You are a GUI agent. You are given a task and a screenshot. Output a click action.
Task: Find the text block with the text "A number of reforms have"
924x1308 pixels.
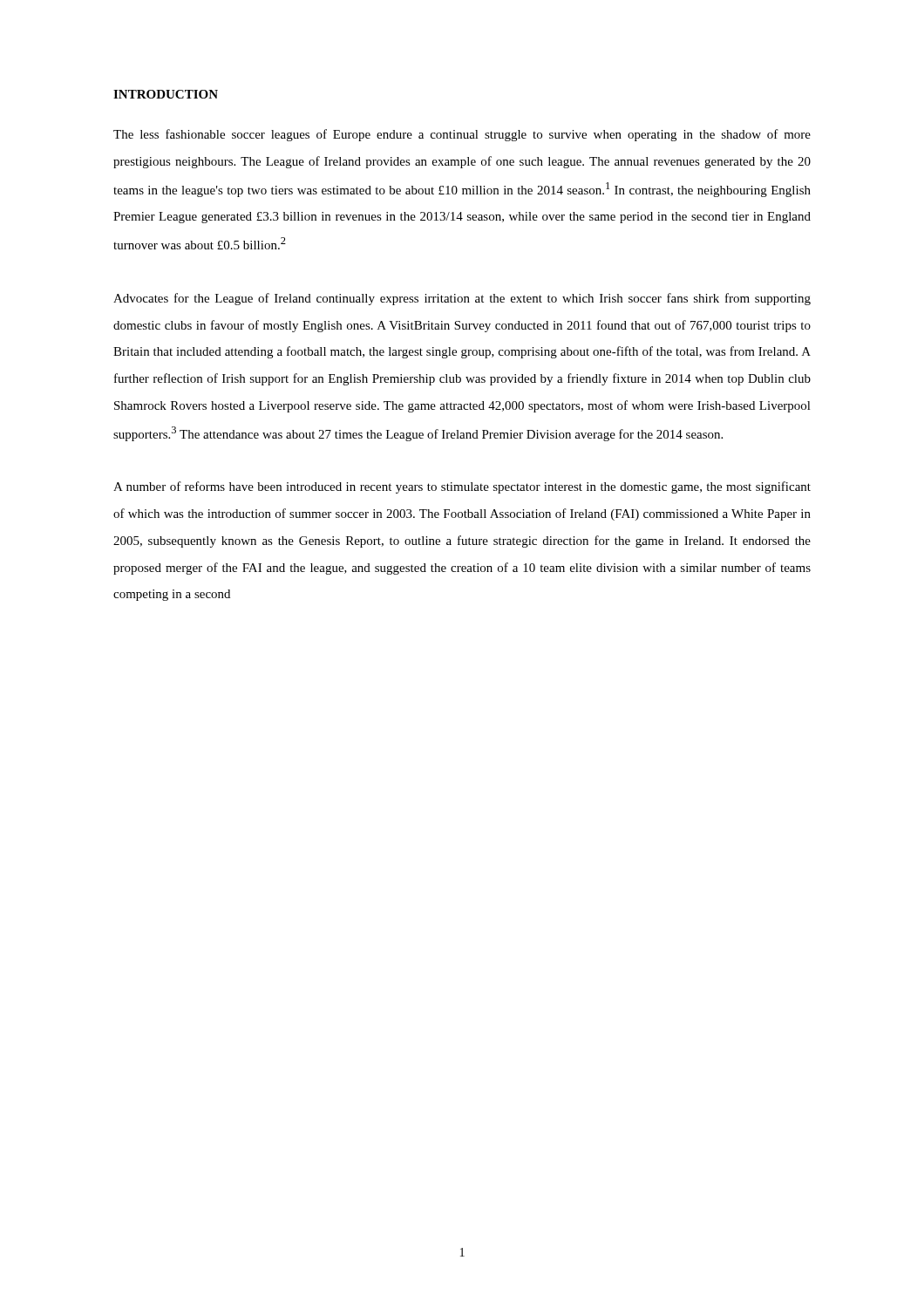(x=462, y=540)
